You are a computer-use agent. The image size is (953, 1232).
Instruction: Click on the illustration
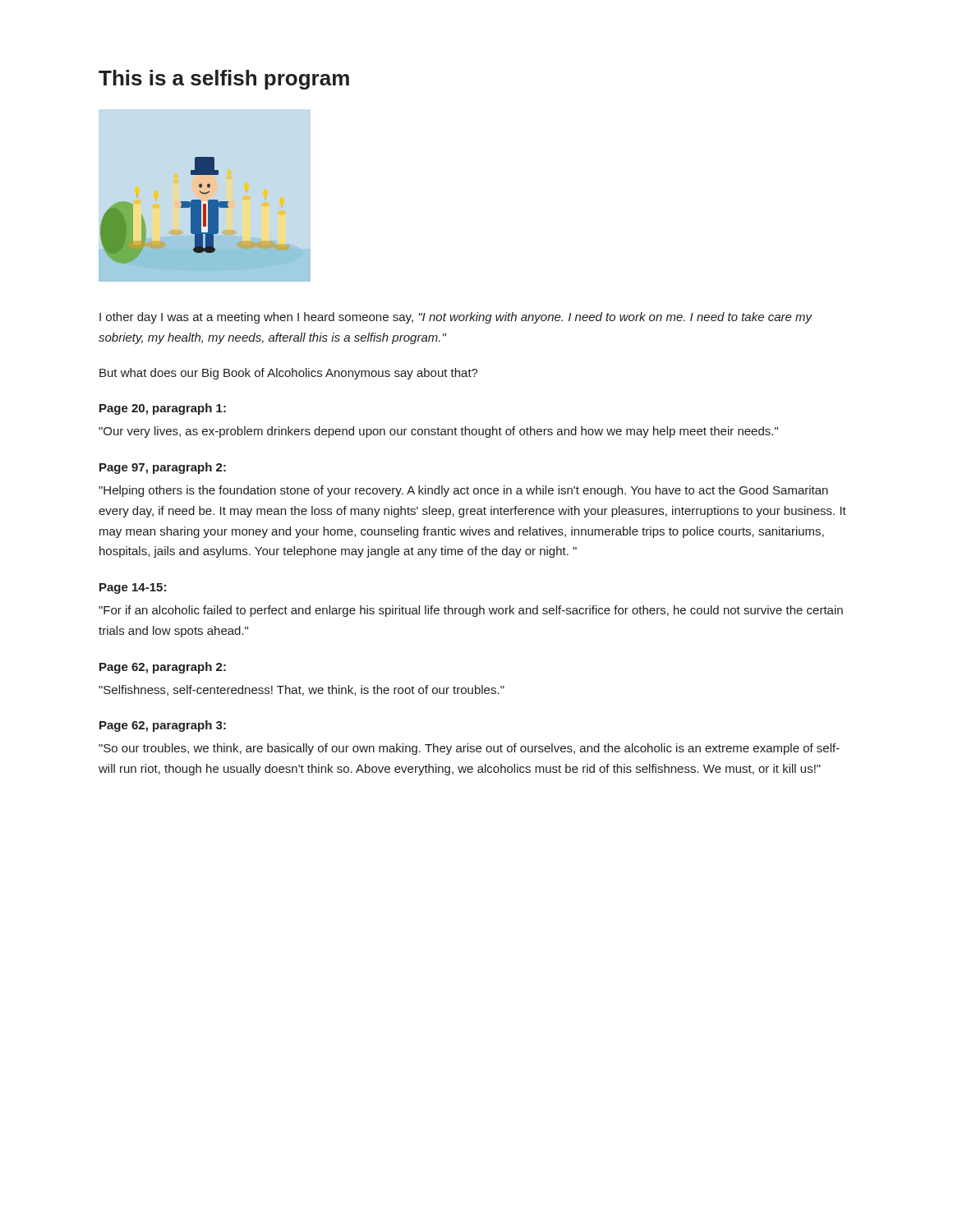(476, 197)
